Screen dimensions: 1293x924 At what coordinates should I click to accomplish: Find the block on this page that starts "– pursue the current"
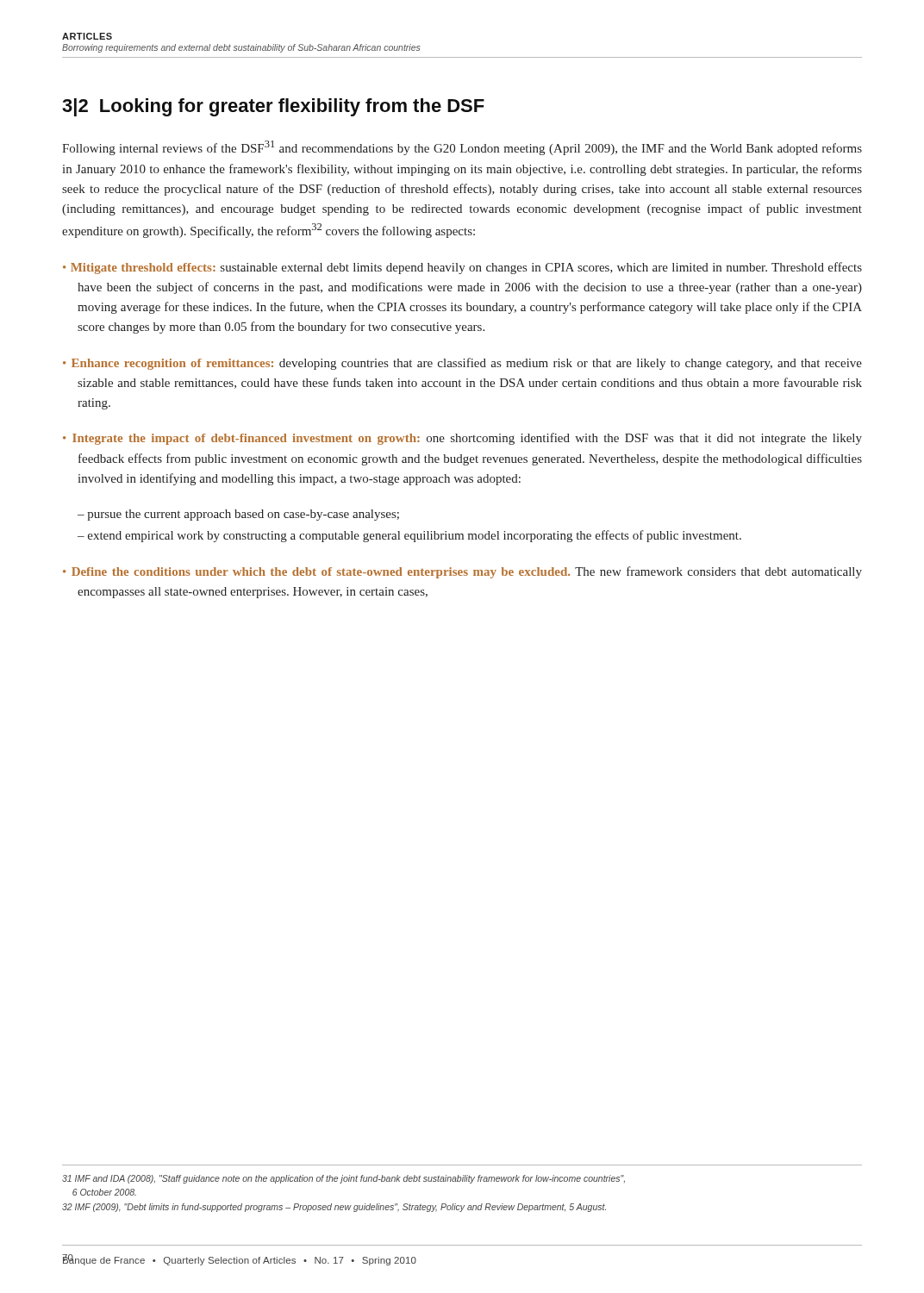coord(238,515)
